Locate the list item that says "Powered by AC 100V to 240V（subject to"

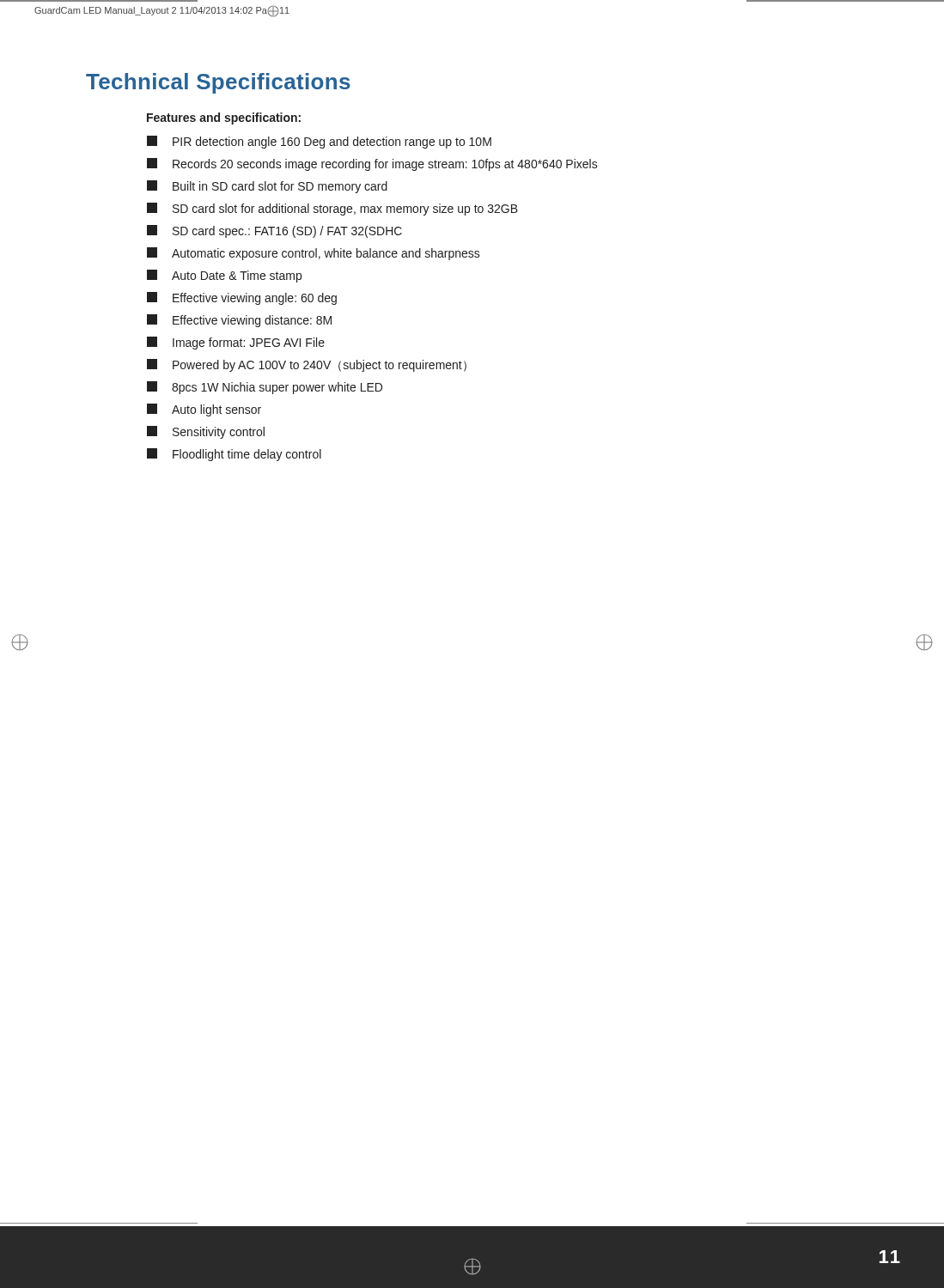[x=310, y=365]
